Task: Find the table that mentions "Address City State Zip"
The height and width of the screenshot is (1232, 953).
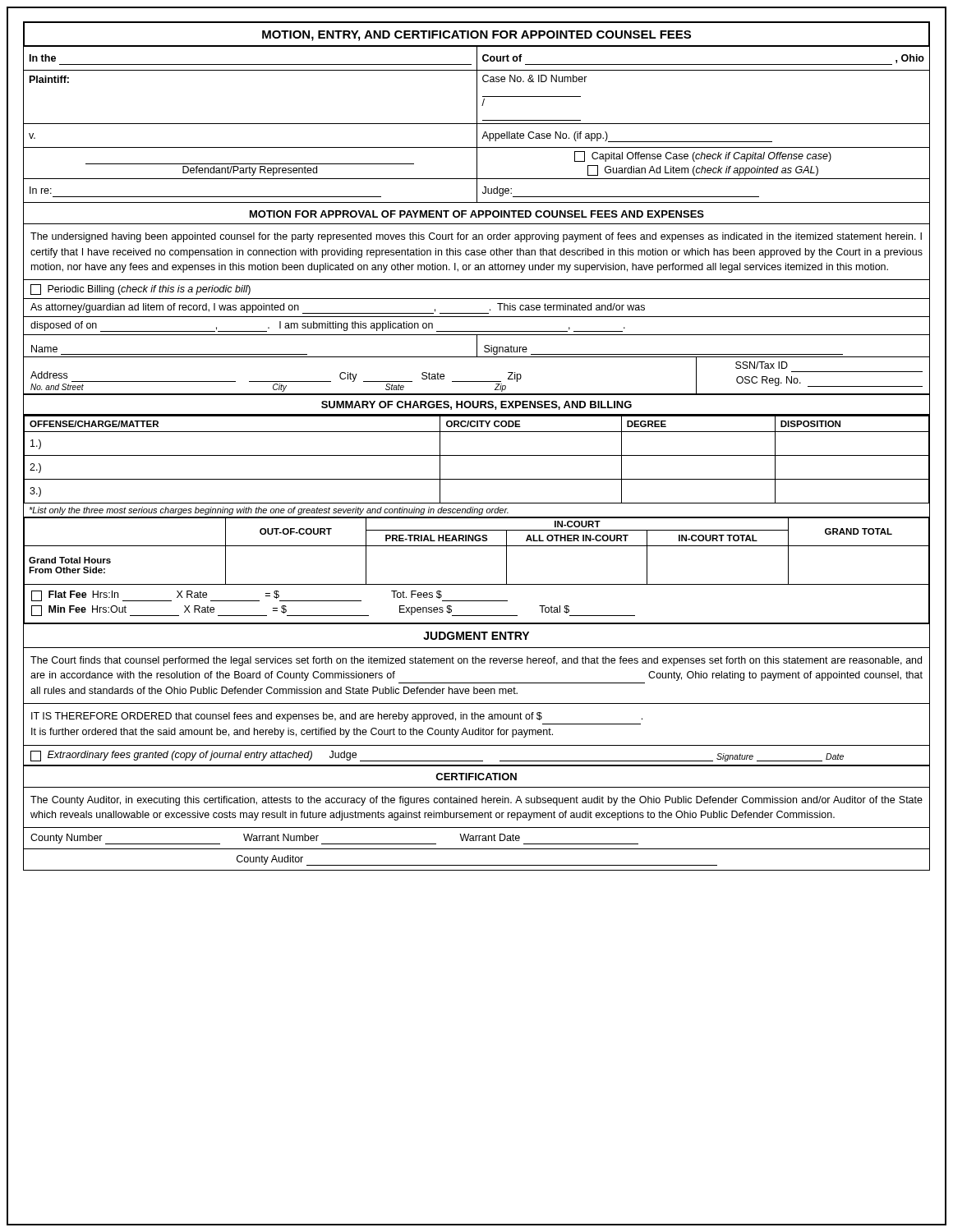Action: coord(476,376)
